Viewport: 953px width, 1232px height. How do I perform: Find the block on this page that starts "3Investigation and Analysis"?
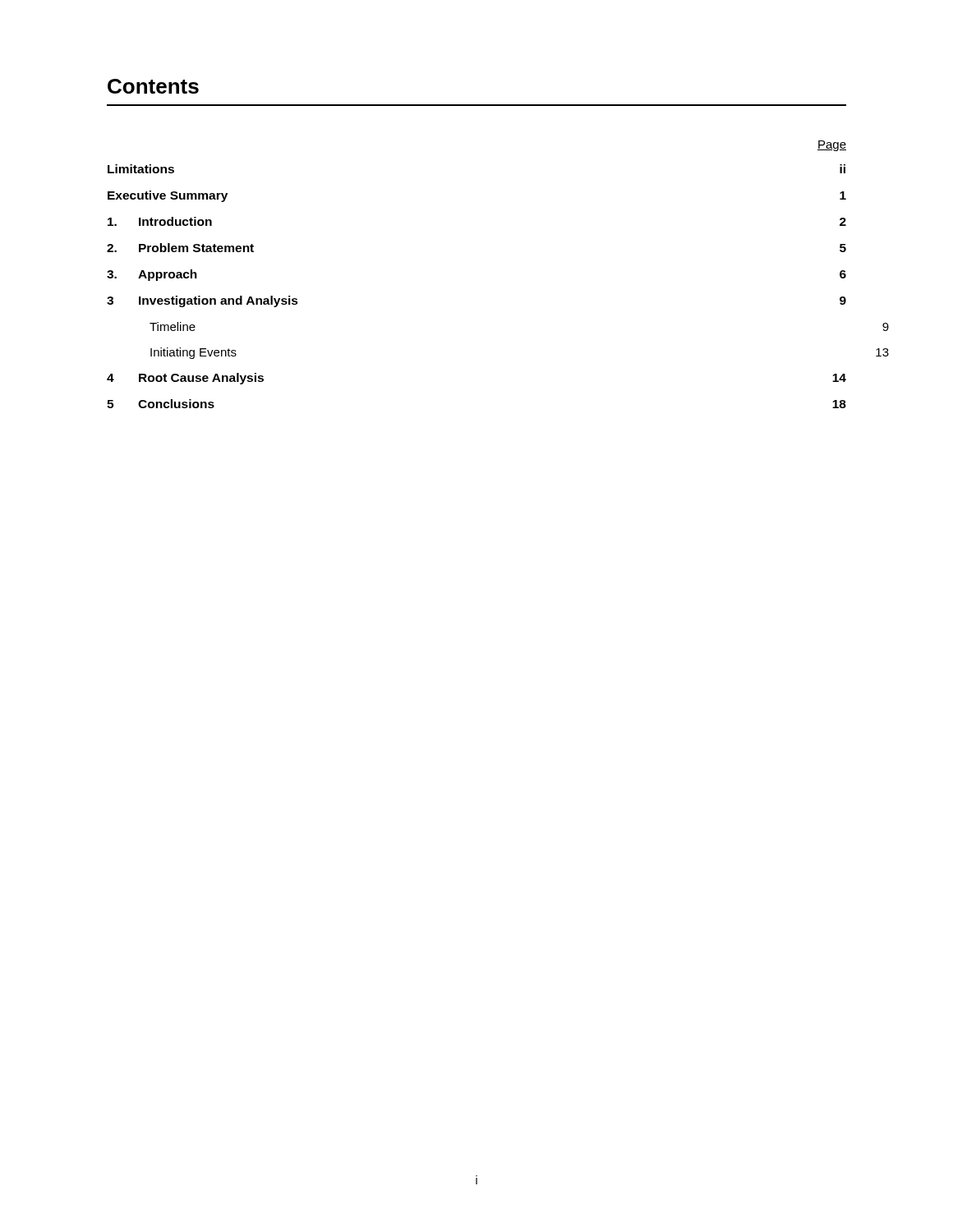point(212,301)
